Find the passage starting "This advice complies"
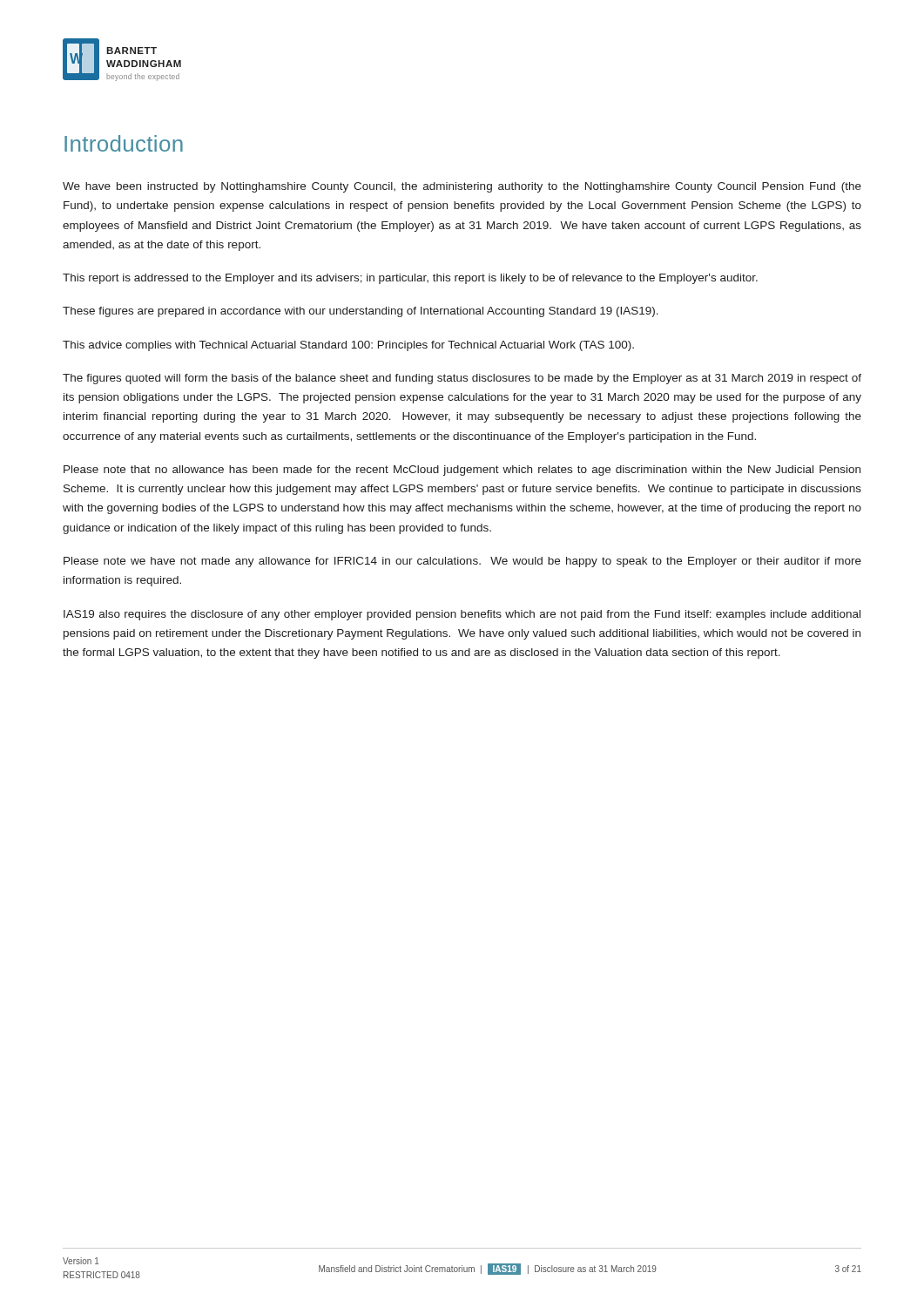 pyautogui.click(x=349, y=344)
